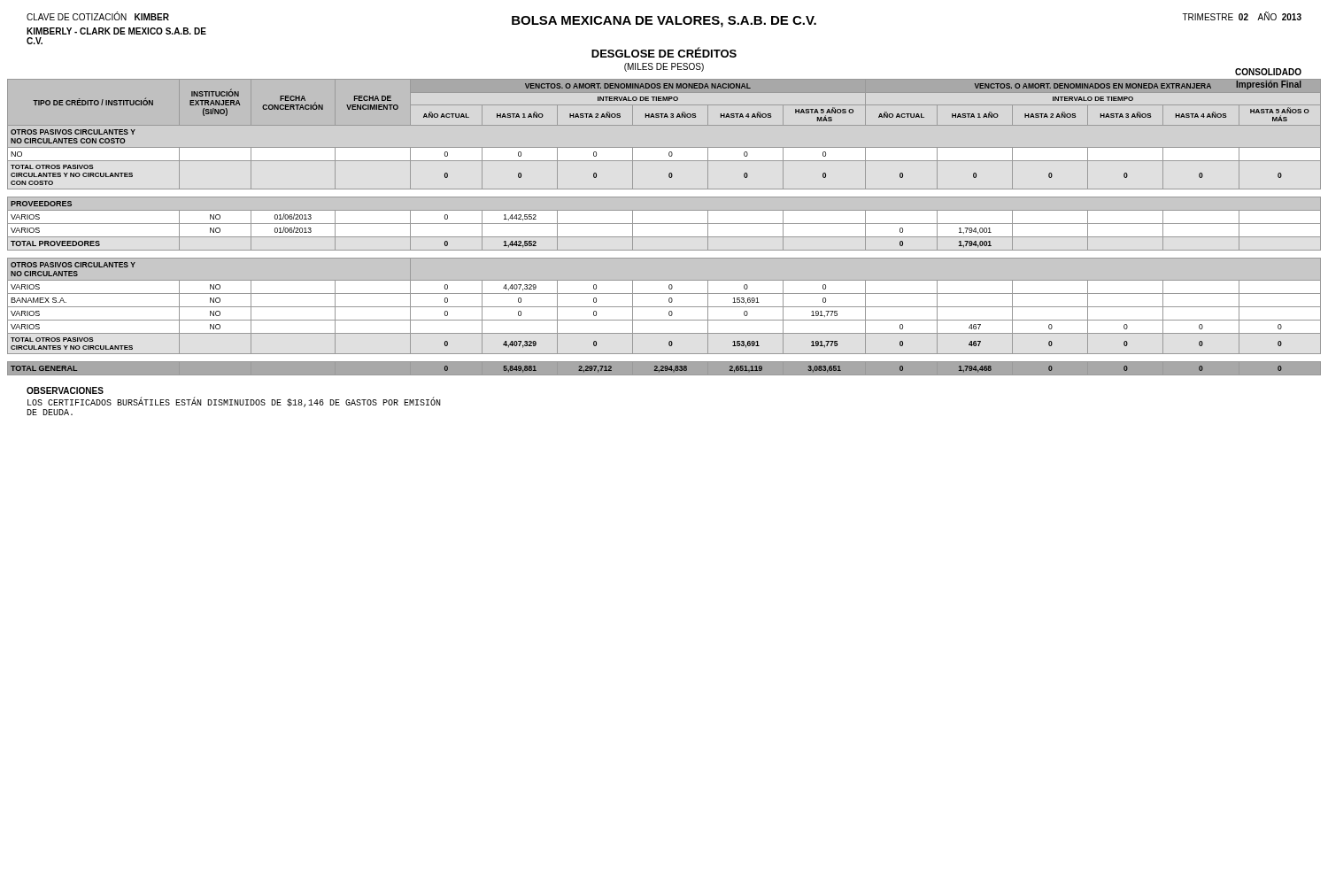Locate the table with the text "TOTAL GENERAL"
This screenshot has height=896, width=1328.
tap(664, 227)
